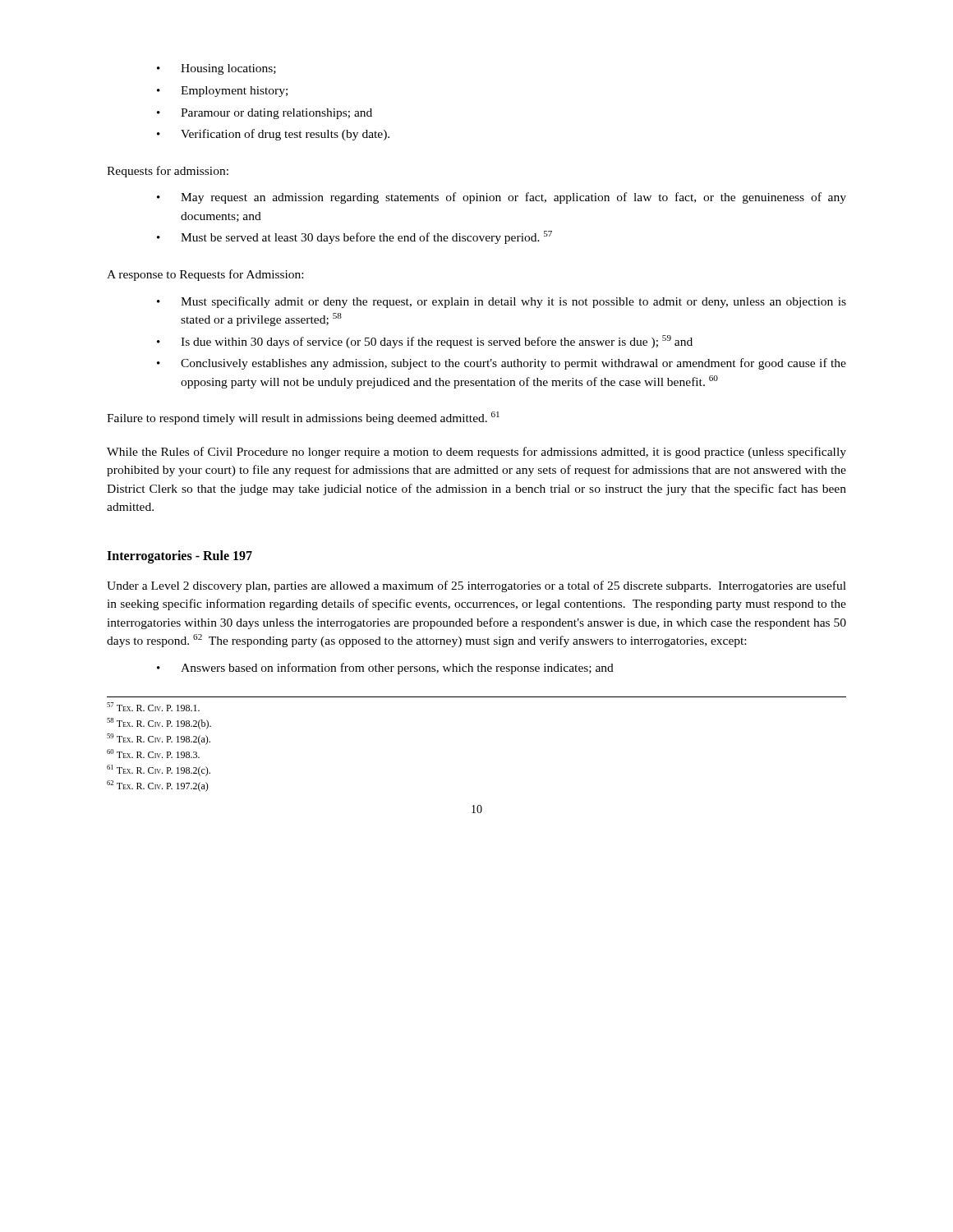Locate the list item that reads "• May request"

501,207
